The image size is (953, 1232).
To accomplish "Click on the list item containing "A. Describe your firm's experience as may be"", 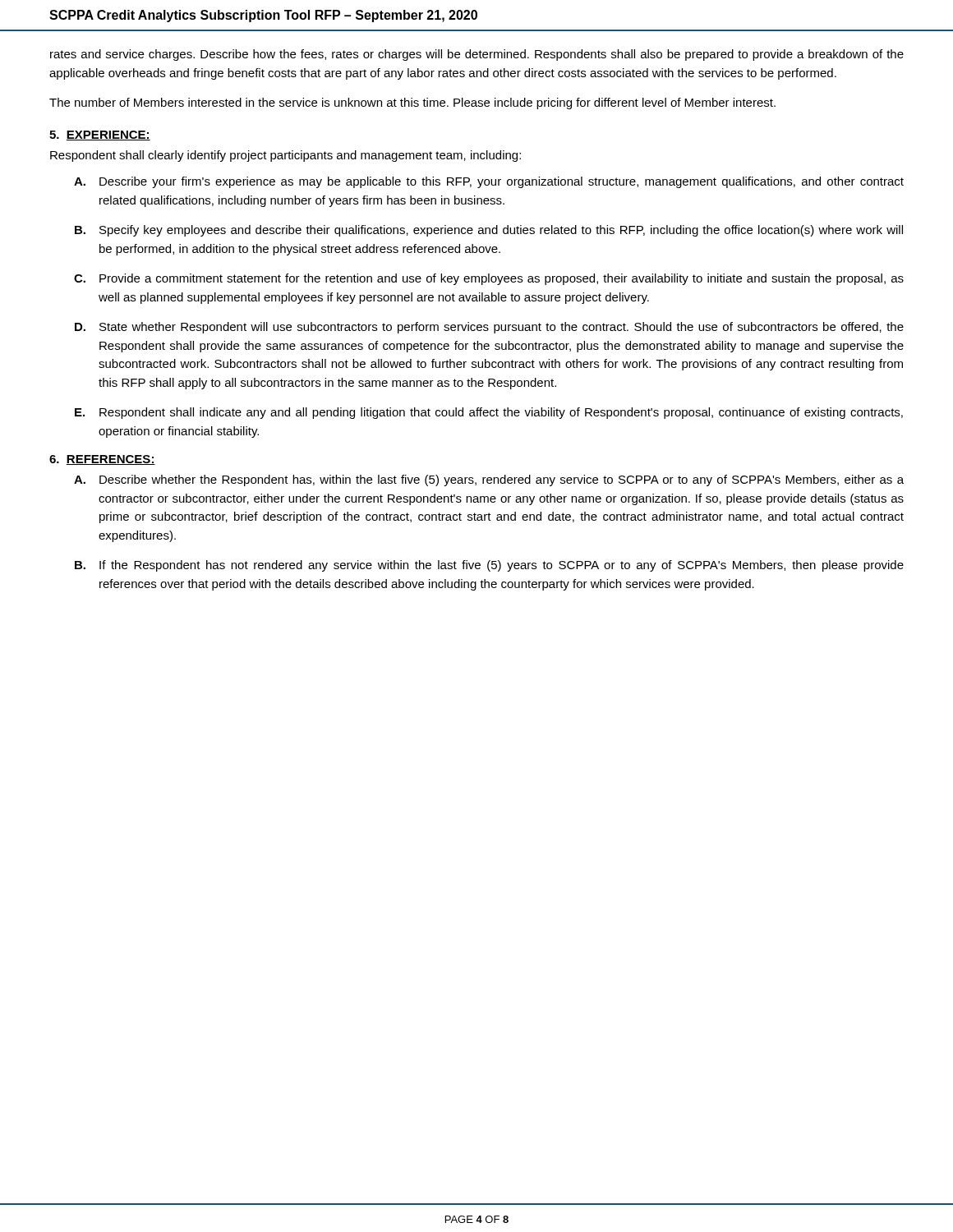I will (489, 191).
